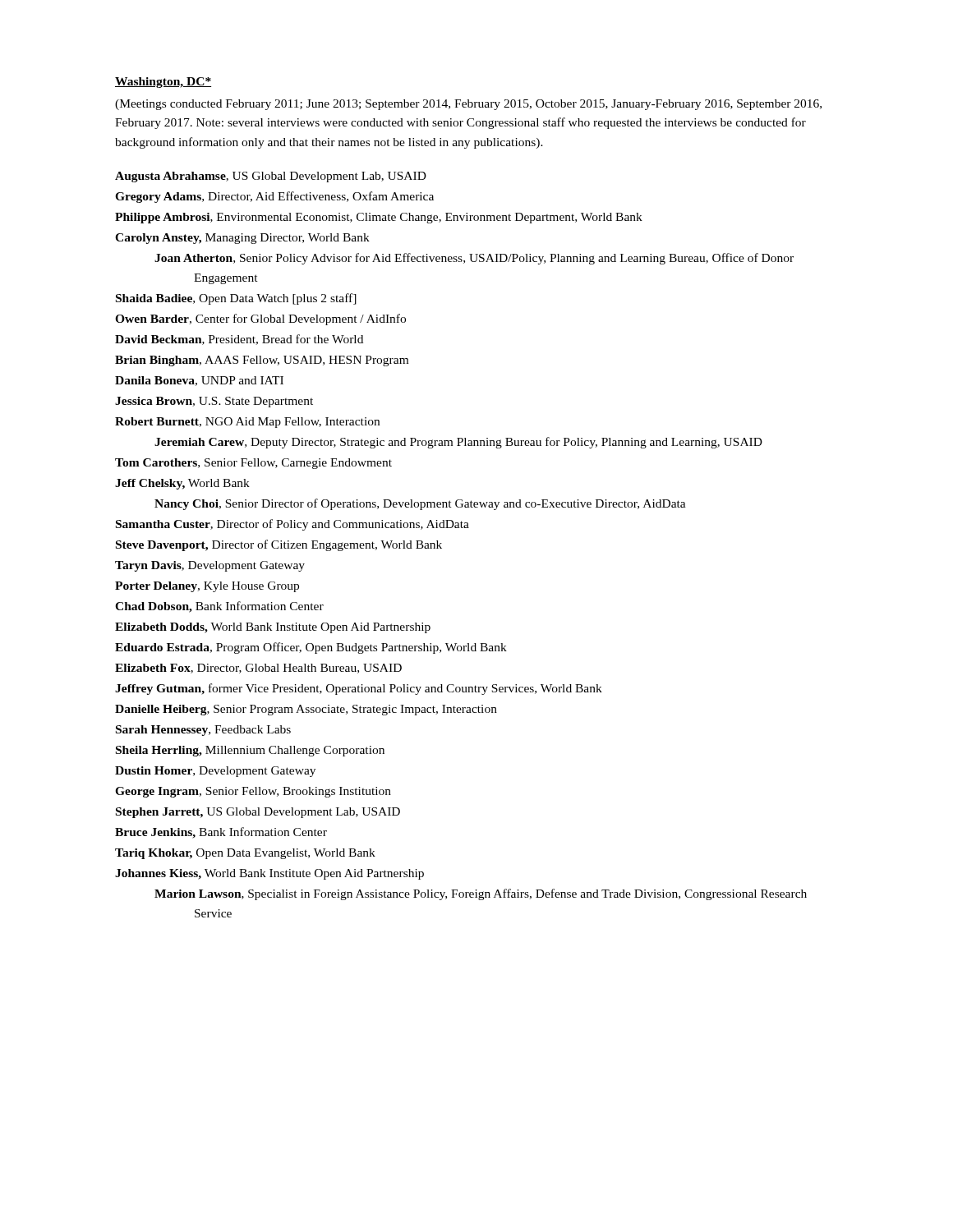Locate the list item containing "David Beckman, President, Bread for the World"
Viewport: 953px width, 1232px height.
coord(239,339)
